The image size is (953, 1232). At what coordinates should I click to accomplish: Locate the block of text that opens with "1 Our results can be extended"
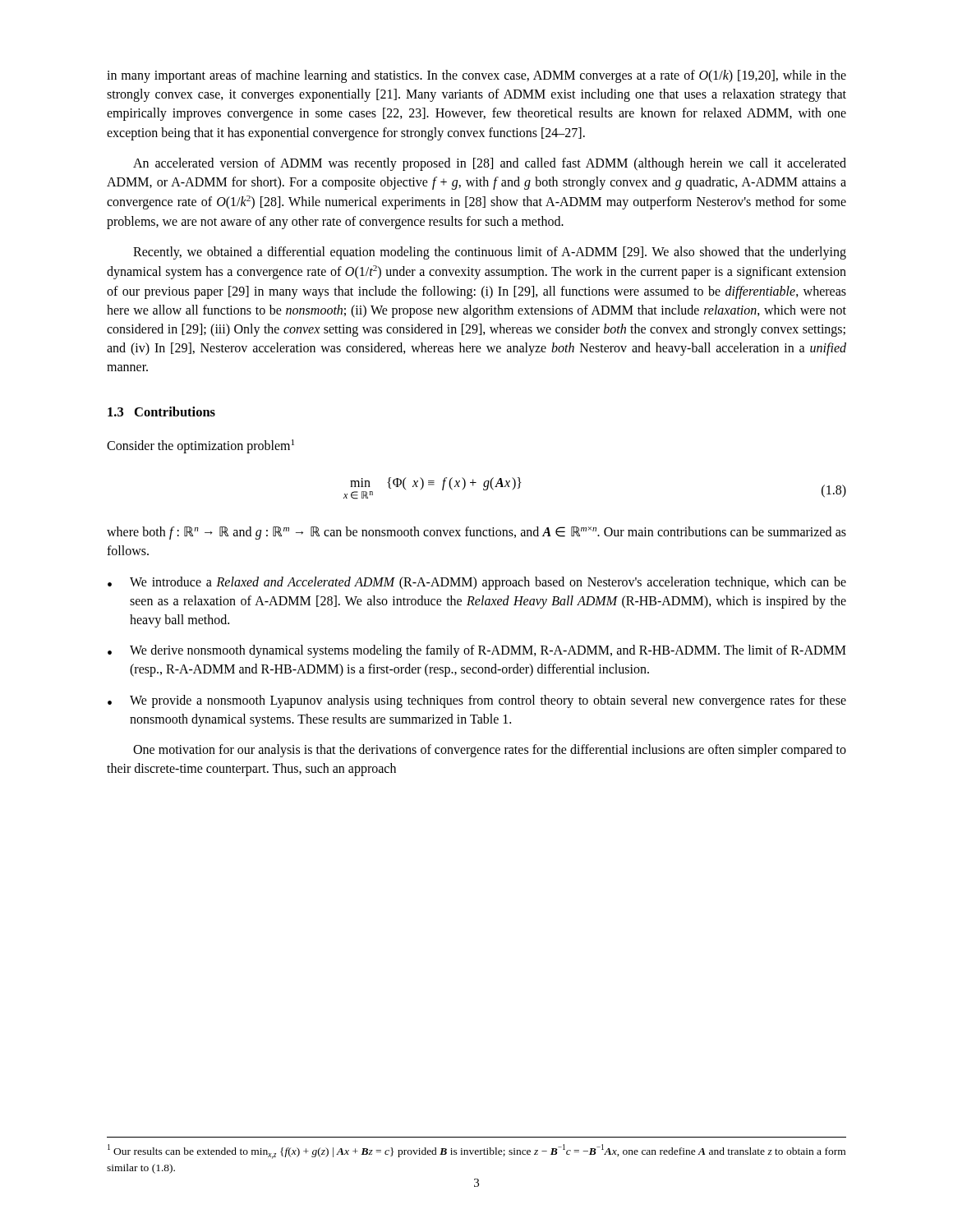point(476,1158)
